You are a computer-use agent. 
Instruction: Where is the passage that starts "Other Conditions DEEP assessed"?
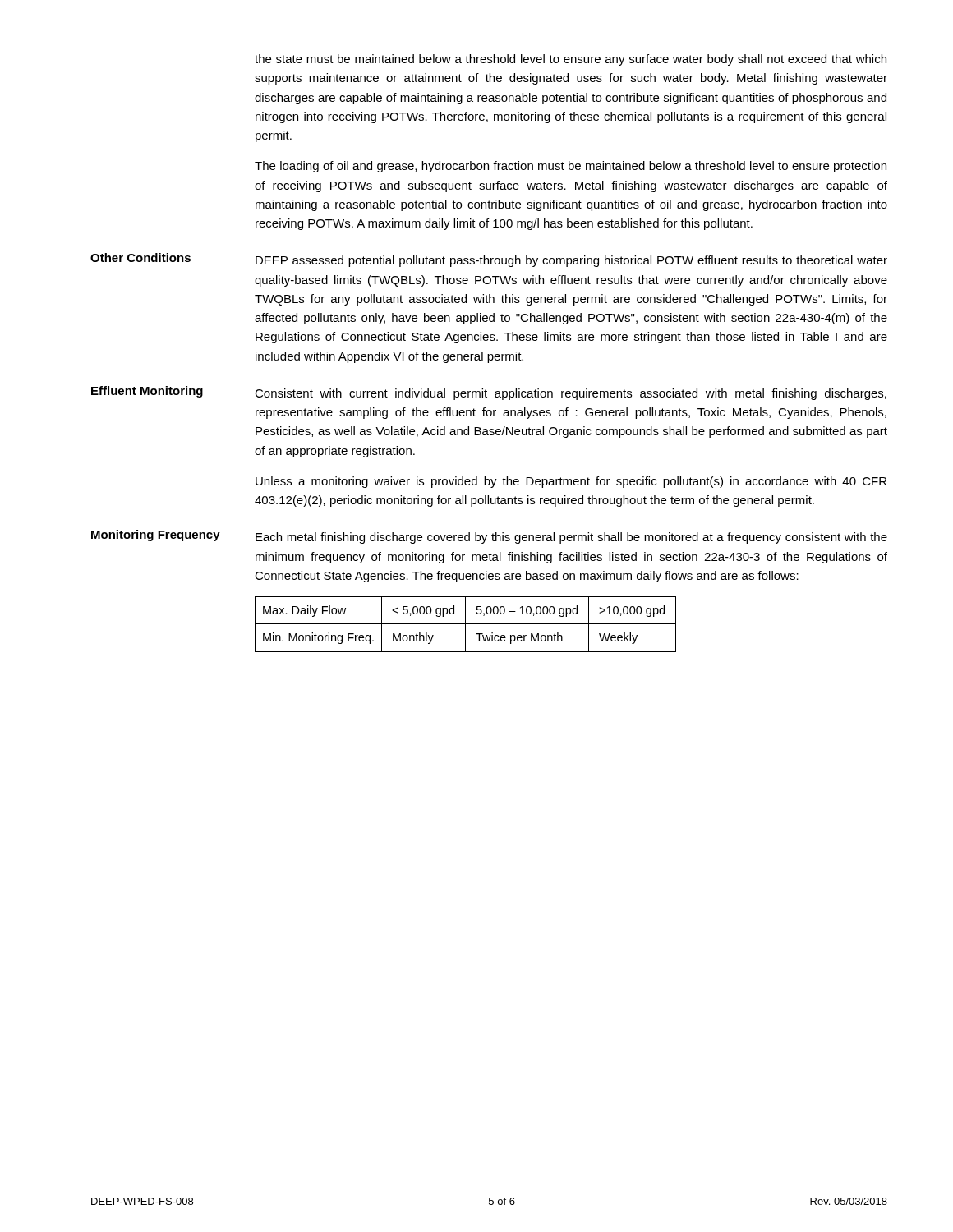[489, 308]
